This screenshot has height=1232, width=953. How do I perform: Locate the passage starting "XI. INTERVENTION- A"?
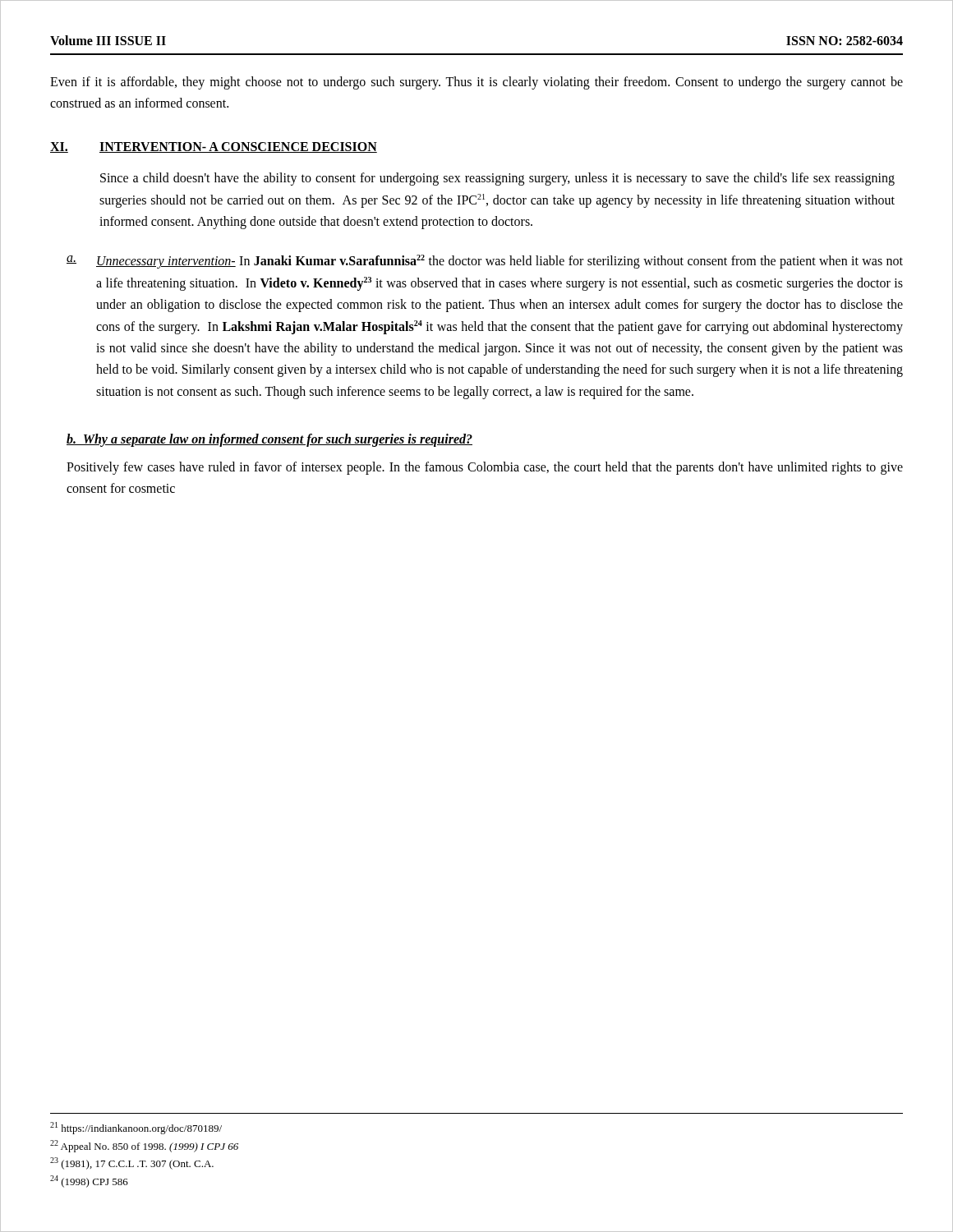click(214, 147)
